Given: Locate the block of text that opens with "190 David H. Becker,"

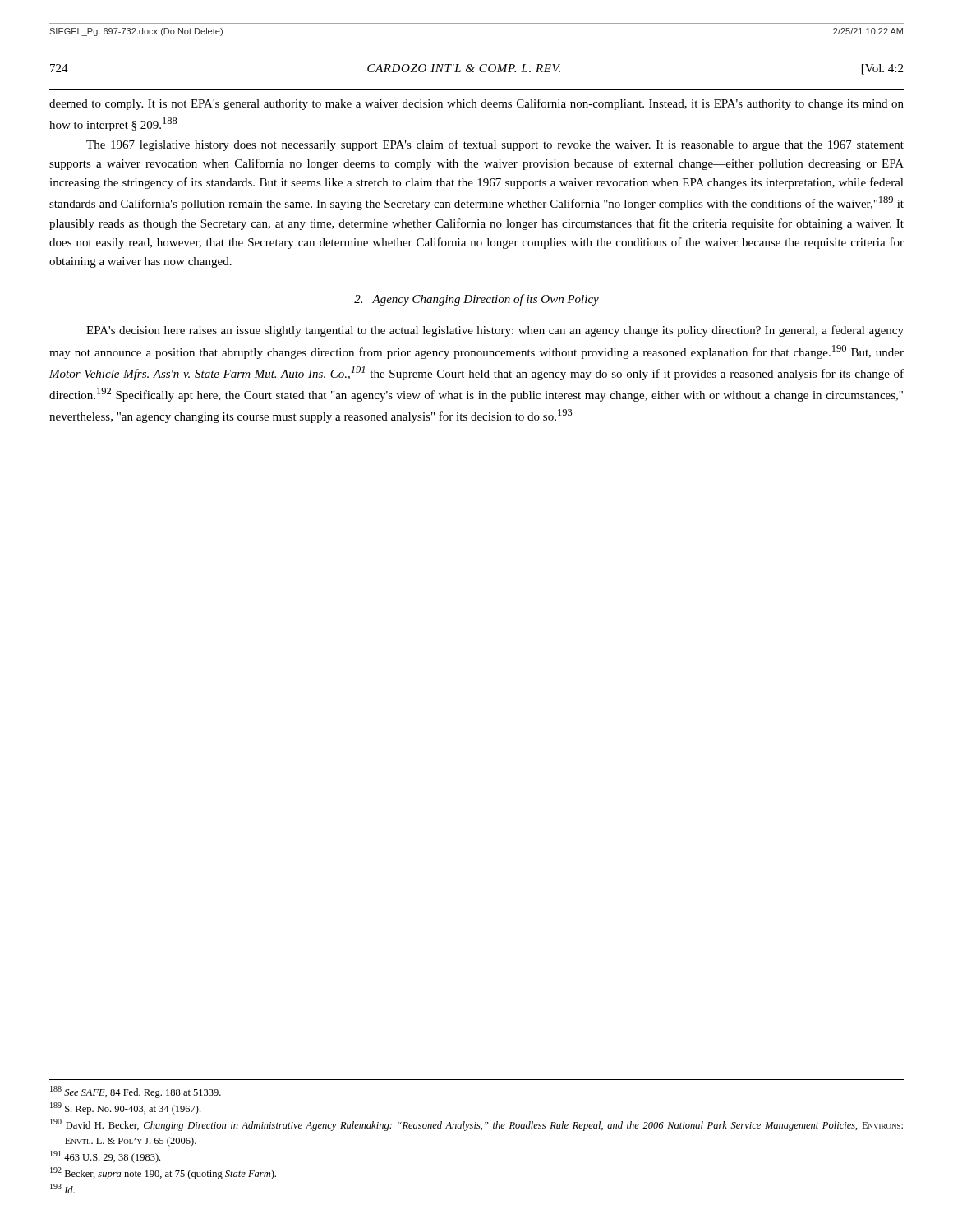Looking at the screenshot, I should click(x=476, y=1132).
